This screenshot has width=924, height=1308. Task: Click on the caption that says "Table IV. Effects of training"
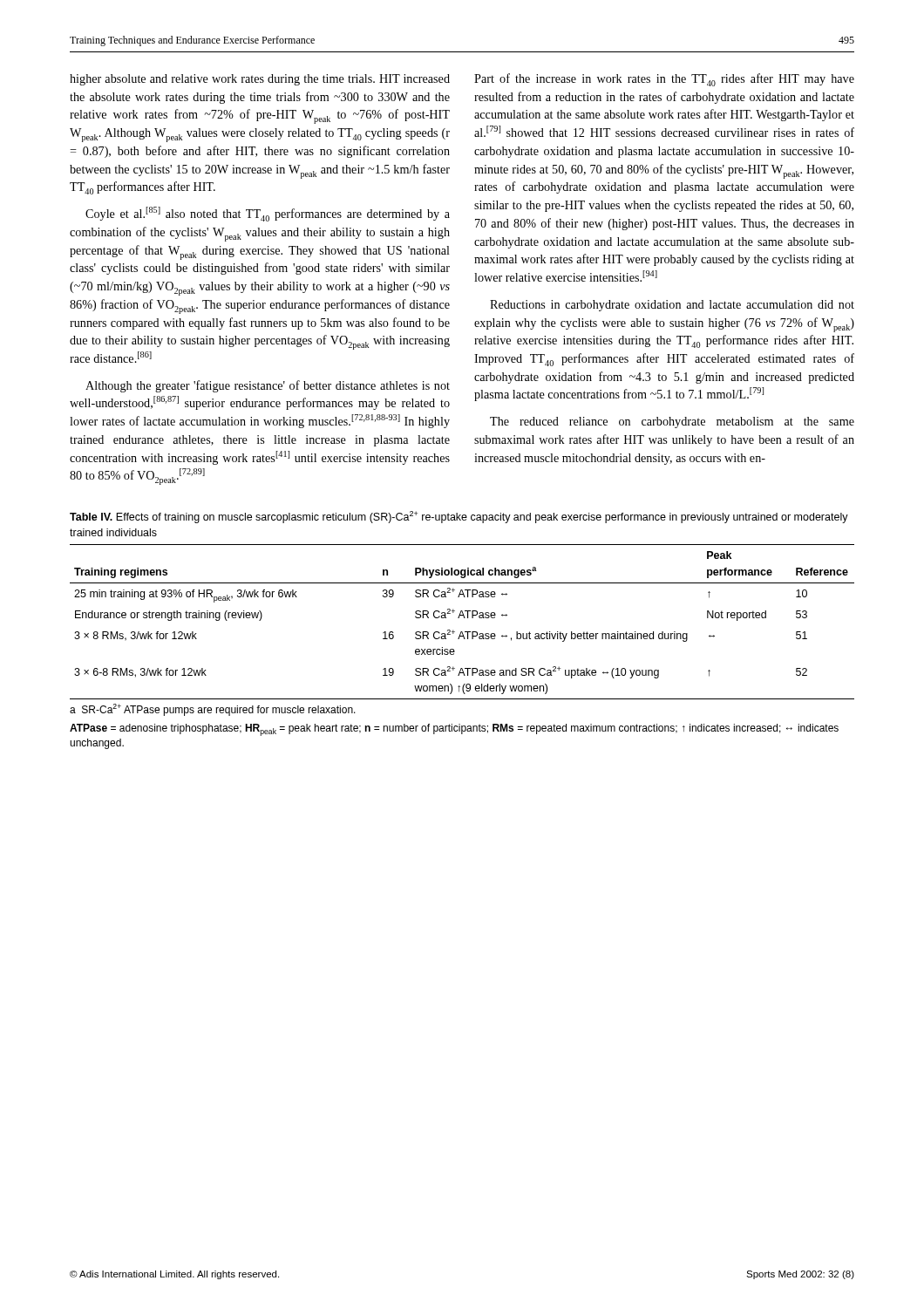click(x=459, y=524)
